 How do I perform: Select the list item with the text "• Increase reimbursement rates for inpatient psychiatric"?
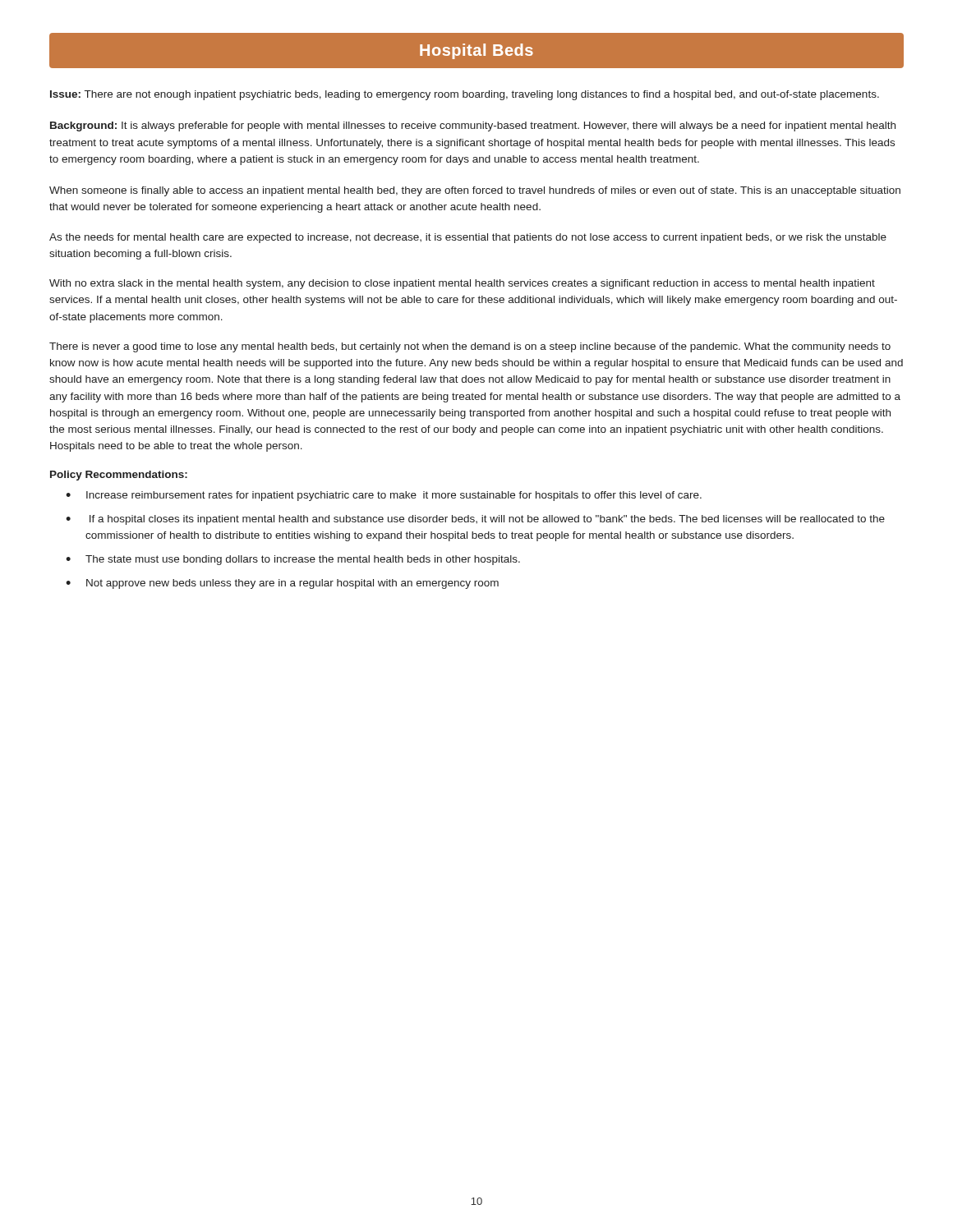[x=384, y=496]
